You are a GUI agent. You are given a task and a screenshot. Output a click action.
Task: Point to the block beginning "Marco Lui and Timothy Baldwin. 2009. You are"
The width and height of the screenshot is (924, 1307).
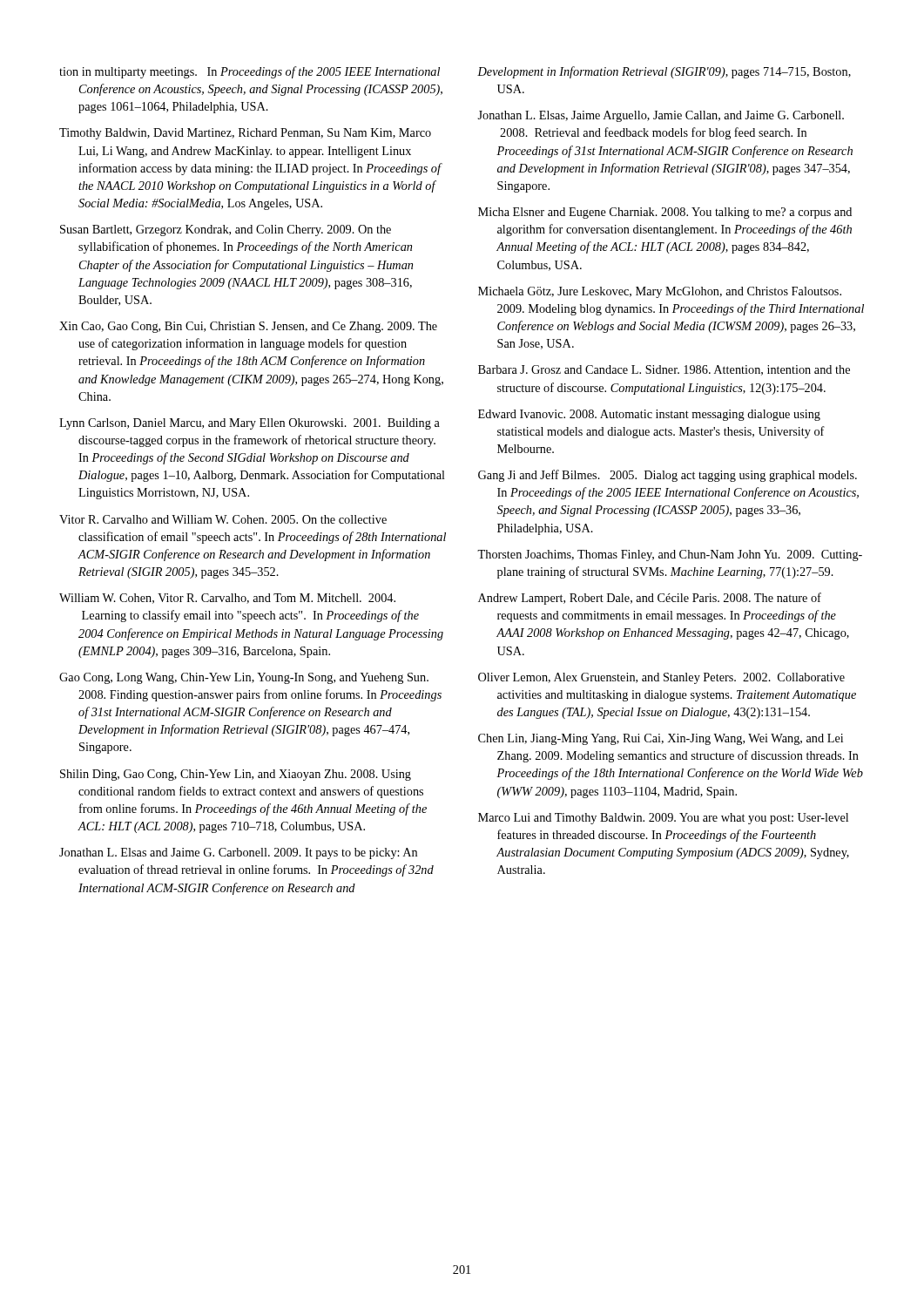(664, 843)
